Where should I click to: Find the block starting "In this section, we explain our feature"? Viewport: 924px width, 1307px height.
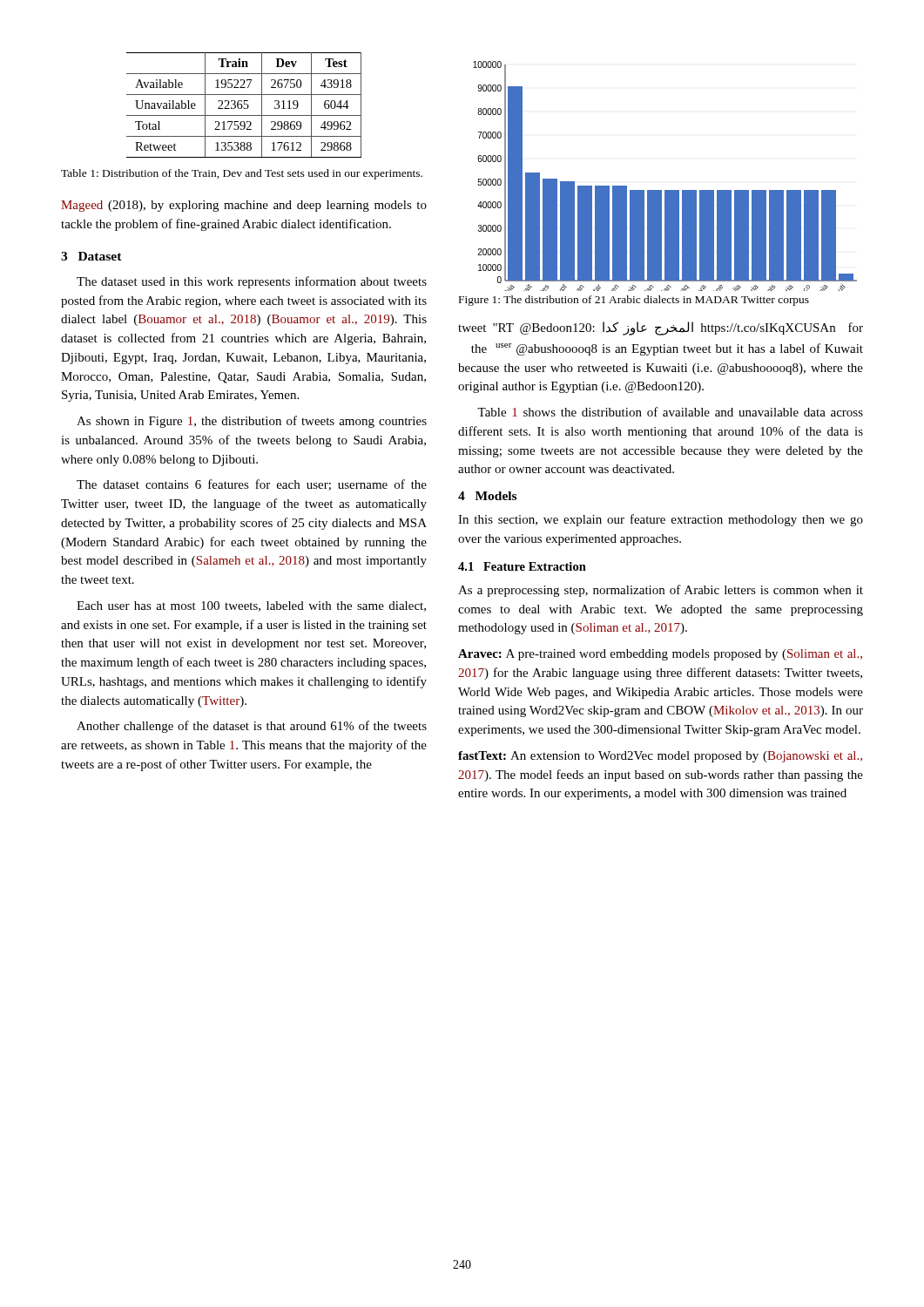661,530
